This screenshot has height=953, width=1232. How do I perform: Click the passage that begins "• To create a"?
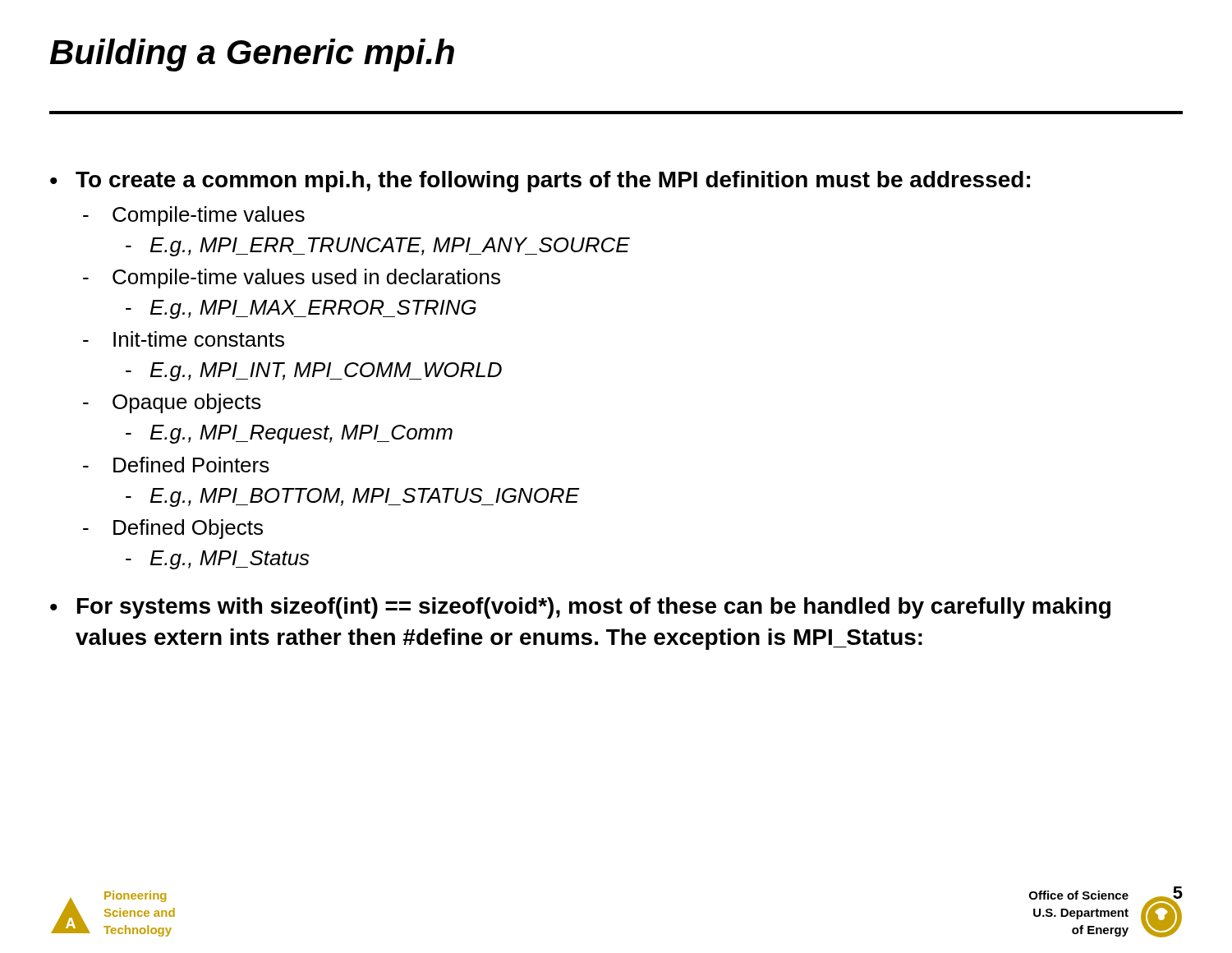[540, 182]
